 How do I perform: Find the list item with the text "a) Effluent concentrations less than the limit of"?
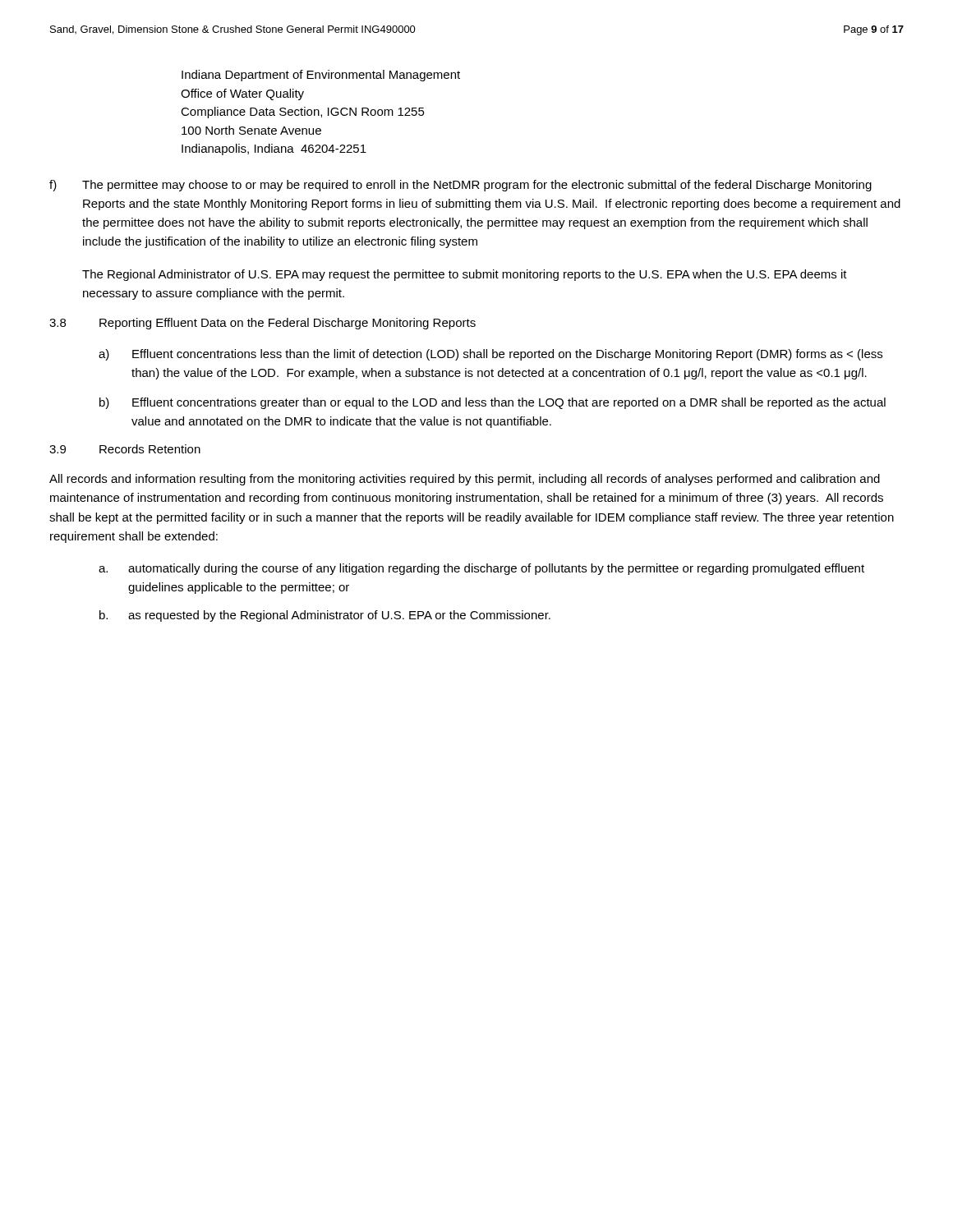[501, 363]
